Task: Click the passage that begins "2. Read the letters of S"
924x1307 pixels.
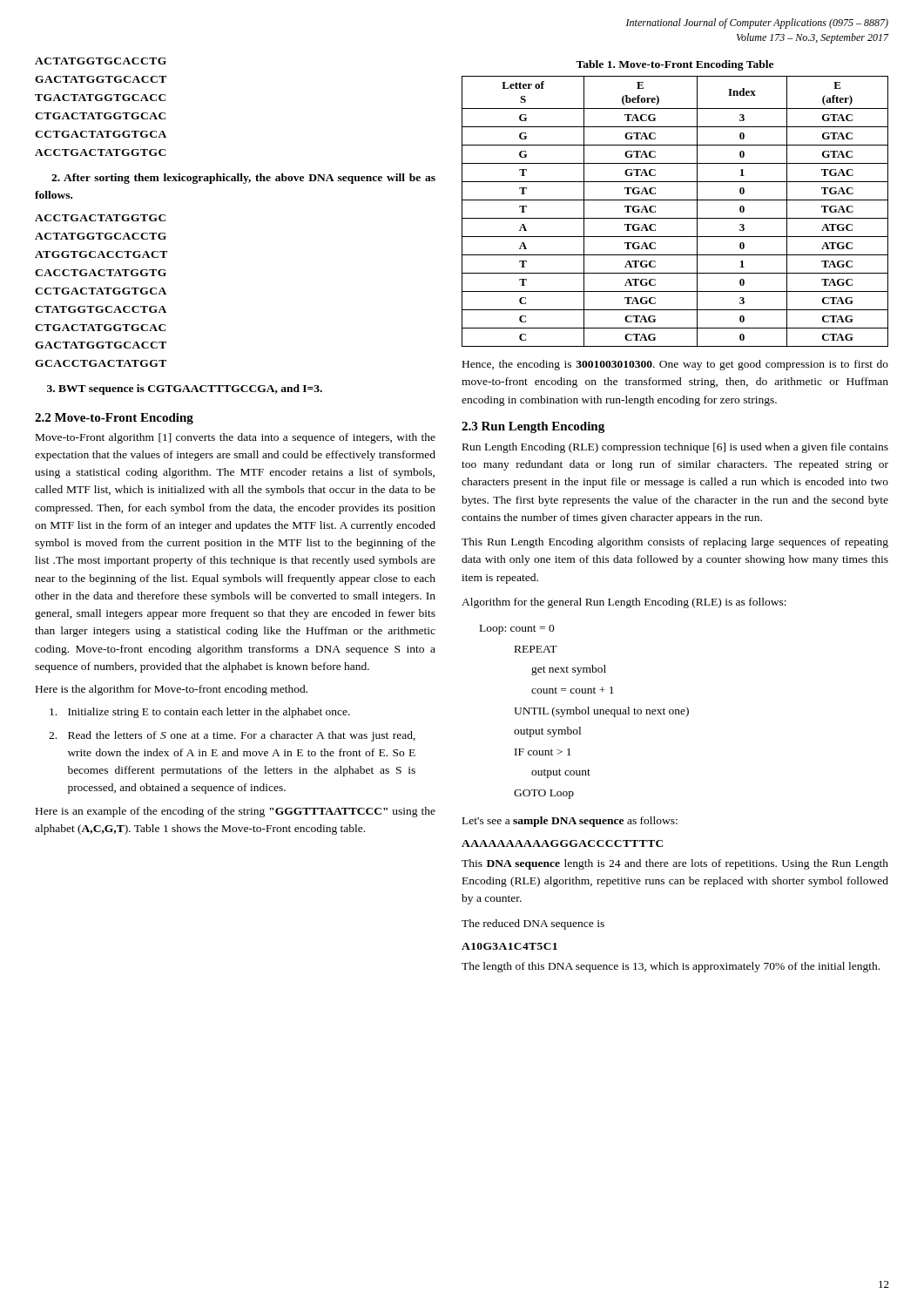Action: click(x=232, y=762)
